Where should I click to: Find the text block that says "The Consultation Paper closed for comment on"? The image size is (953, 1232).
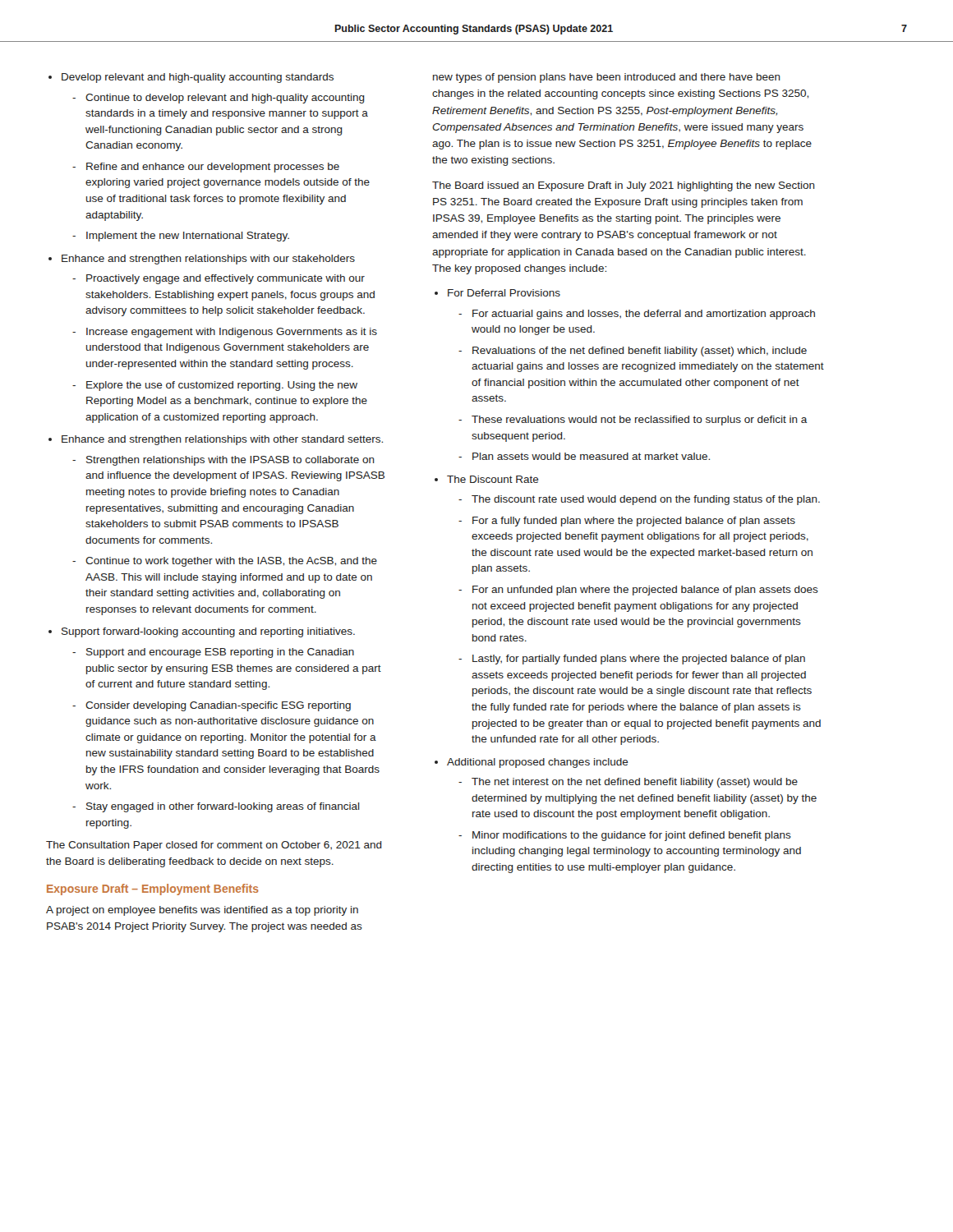216,854
